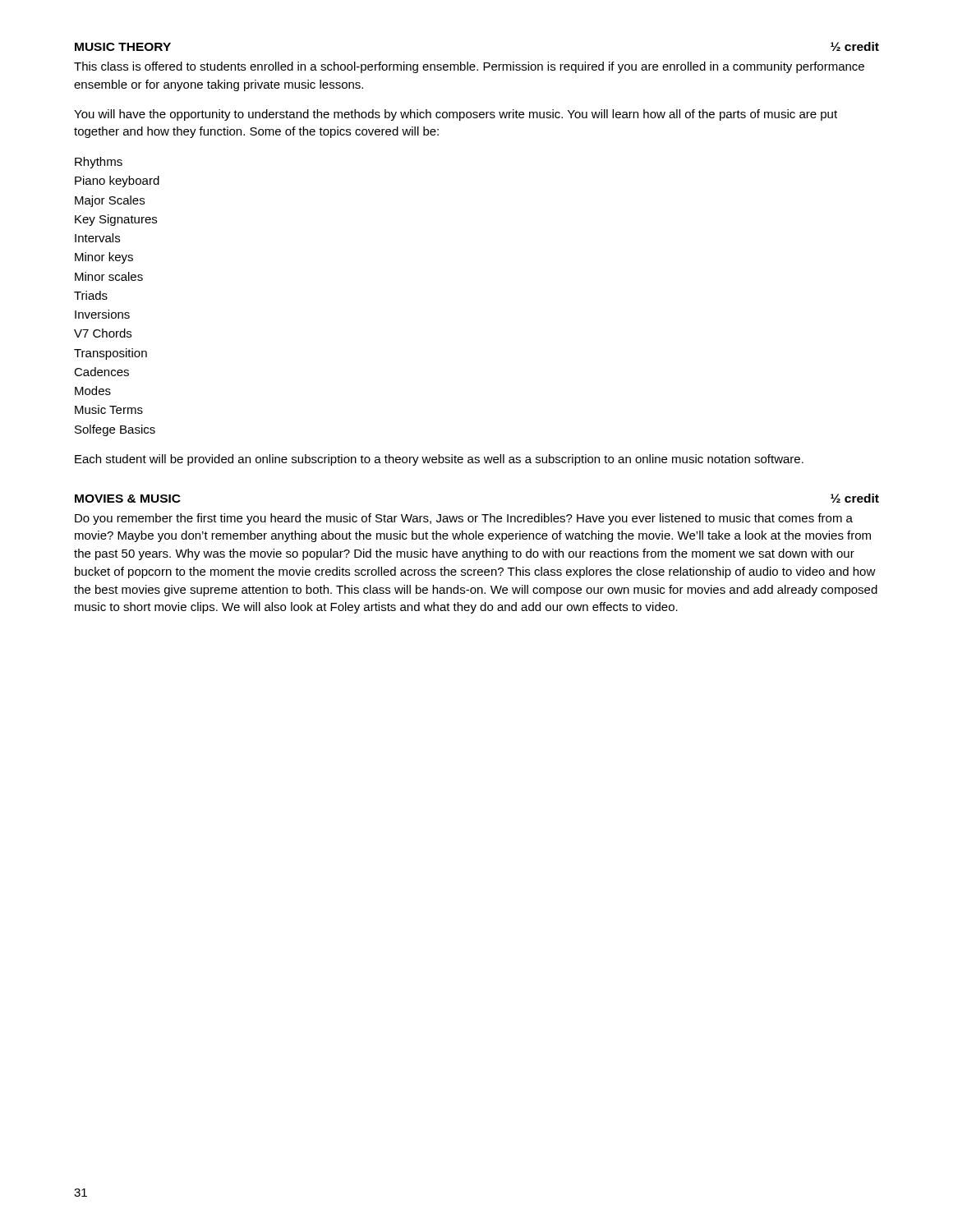
Task: Locate the text "MOVIES & MUSIC ½ credit"
Action: coord(131,498)
